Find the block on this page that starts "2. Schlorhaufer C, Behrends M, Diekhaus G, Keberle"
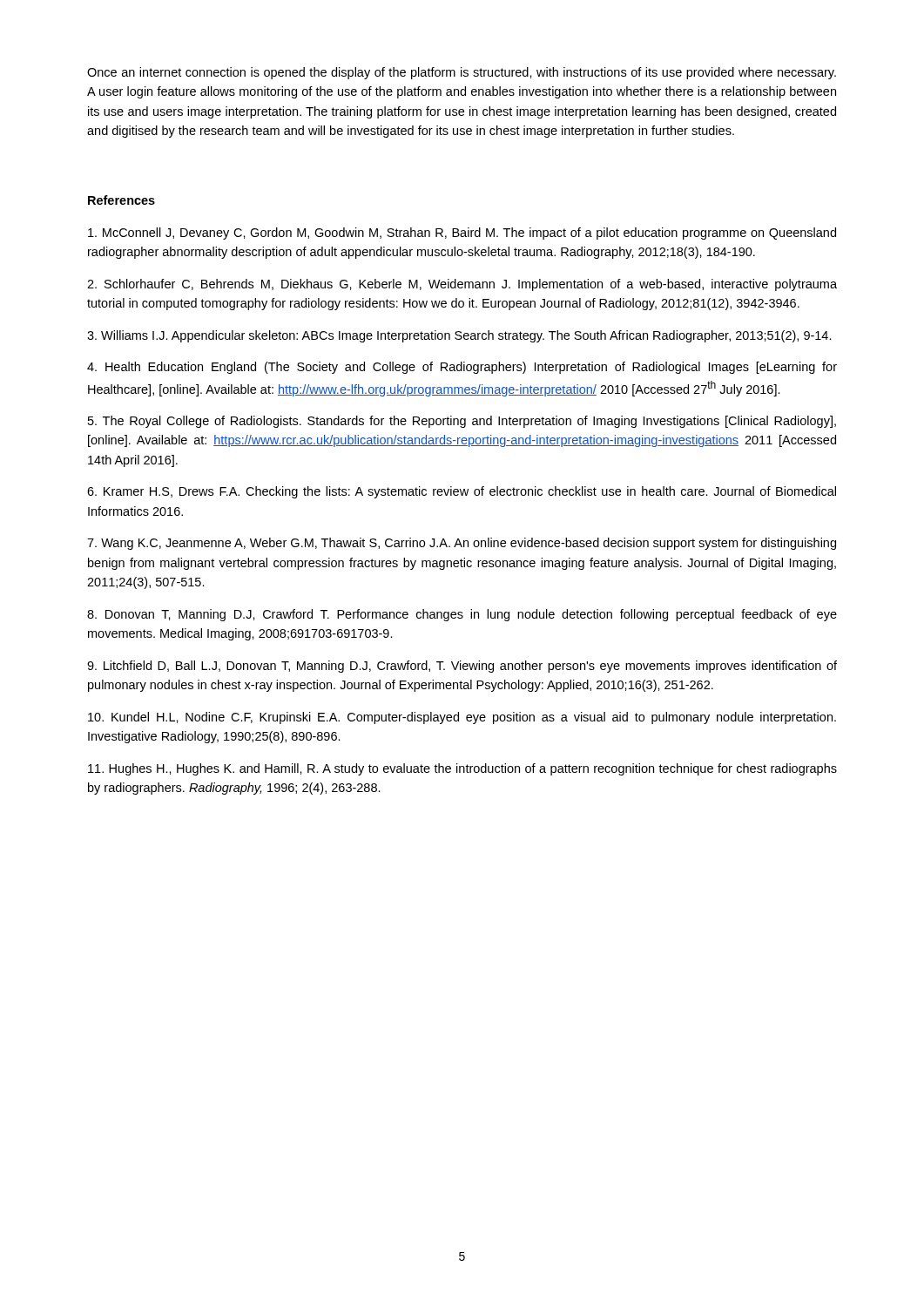The height and width of the screenshot is (1307, 924). pyautogui.click(x=462, y=294)
